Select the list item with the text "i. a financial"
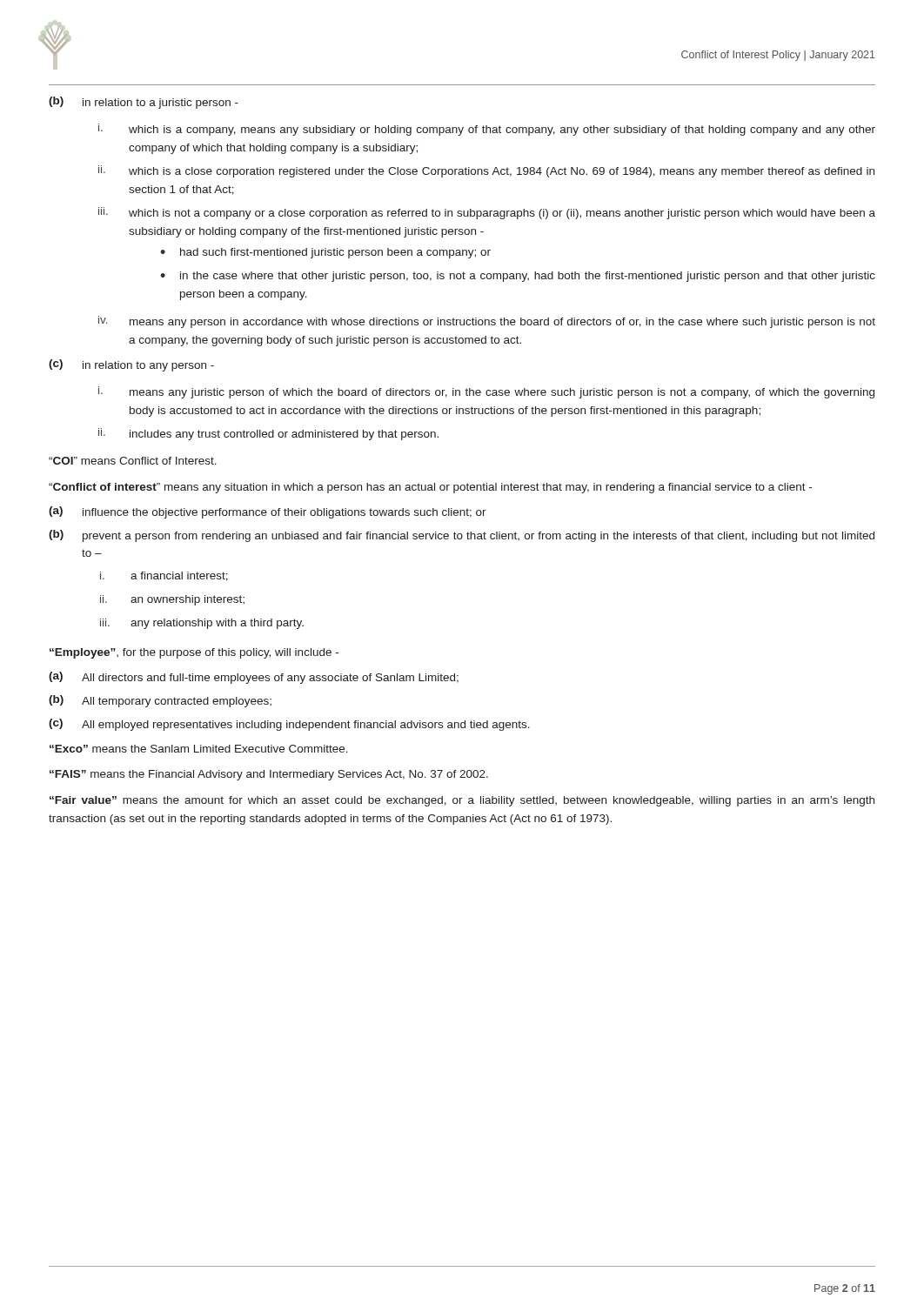The height and width of the screenshot is (1305, 924). 164,576
